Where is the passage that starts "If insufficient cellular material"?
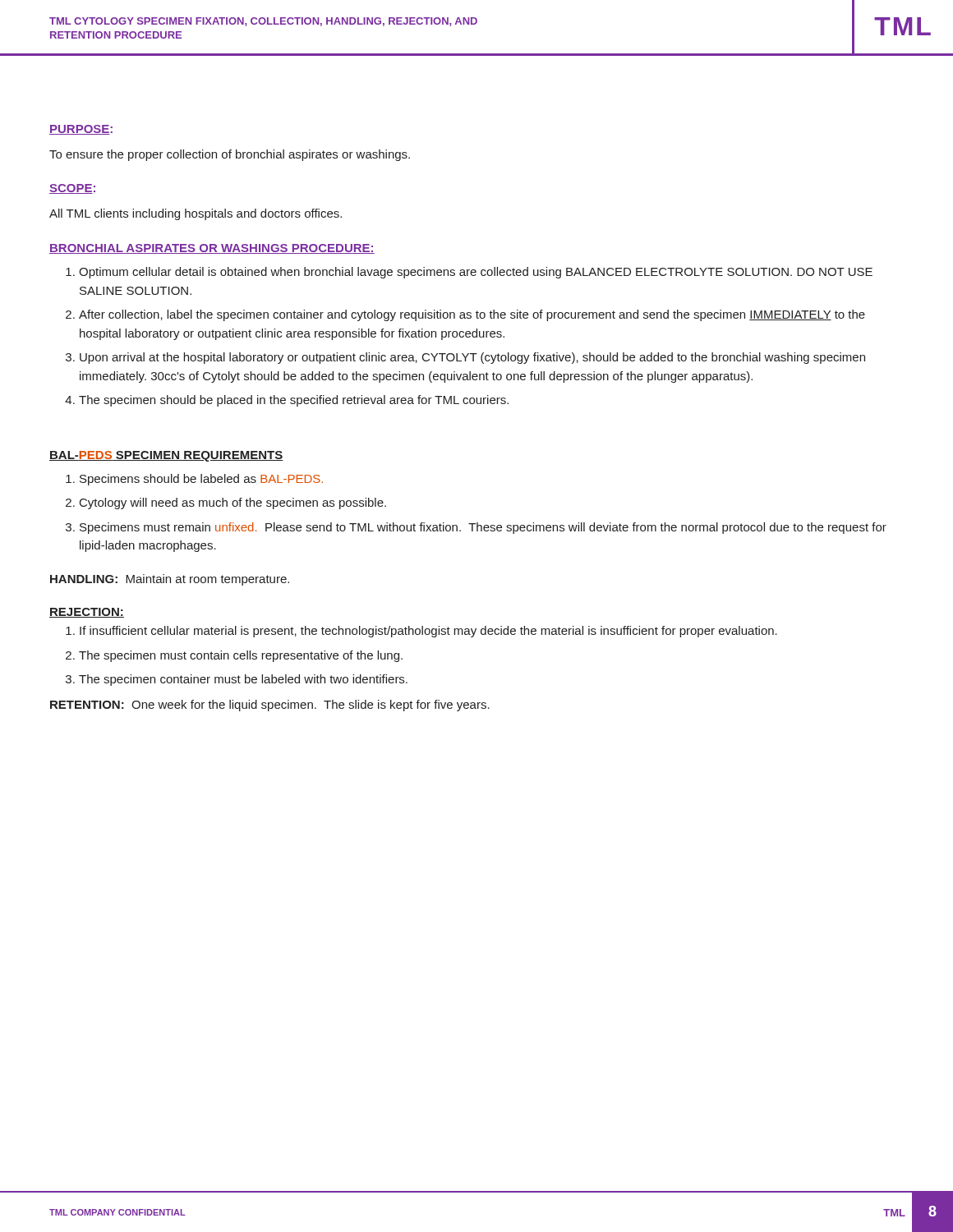Screen dimensions: 1232x953 (428, 630)
